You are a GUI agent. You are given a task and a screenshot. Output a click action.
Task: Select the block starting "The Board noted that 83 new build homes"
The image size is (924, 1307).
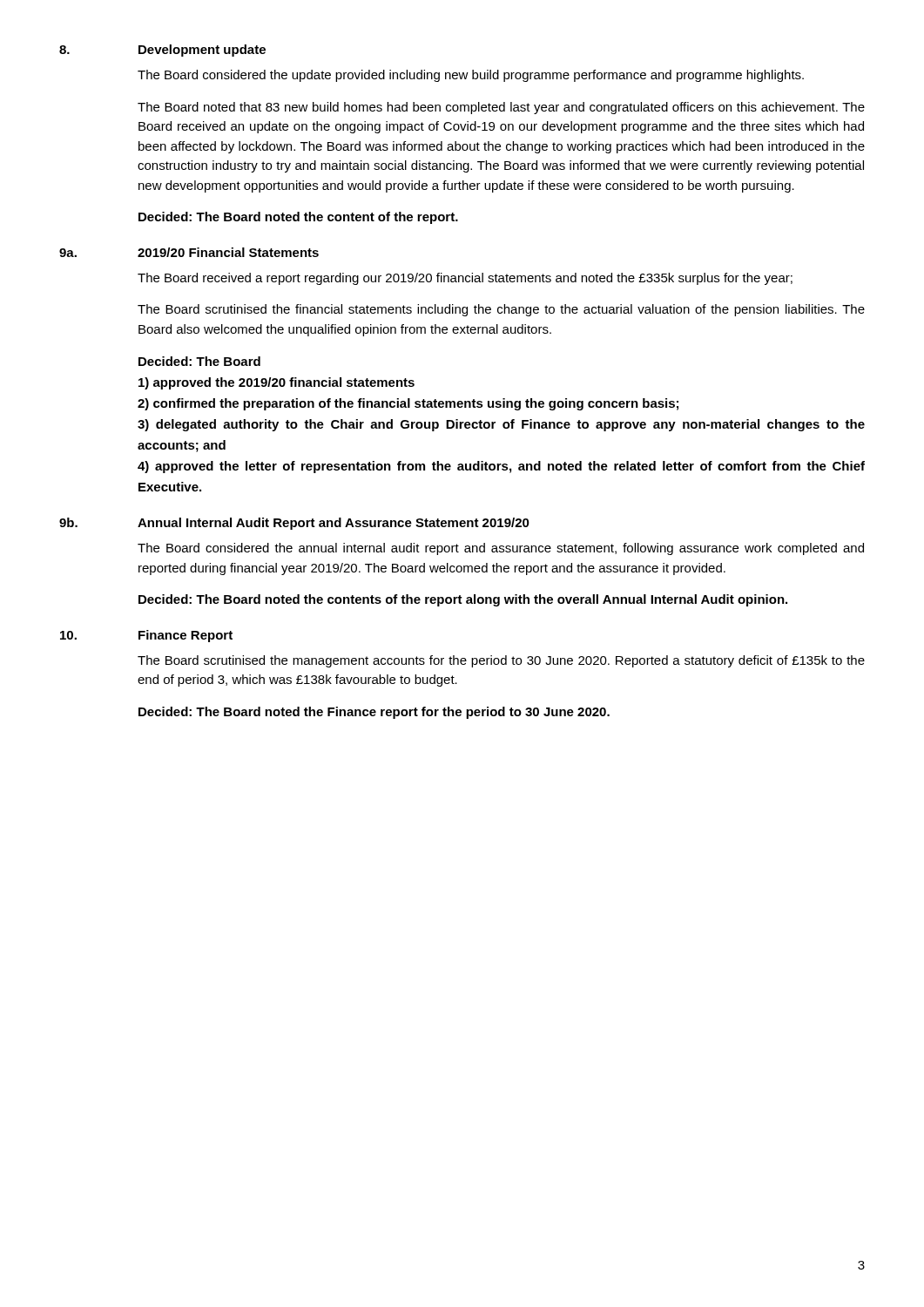tap(501, 146)
